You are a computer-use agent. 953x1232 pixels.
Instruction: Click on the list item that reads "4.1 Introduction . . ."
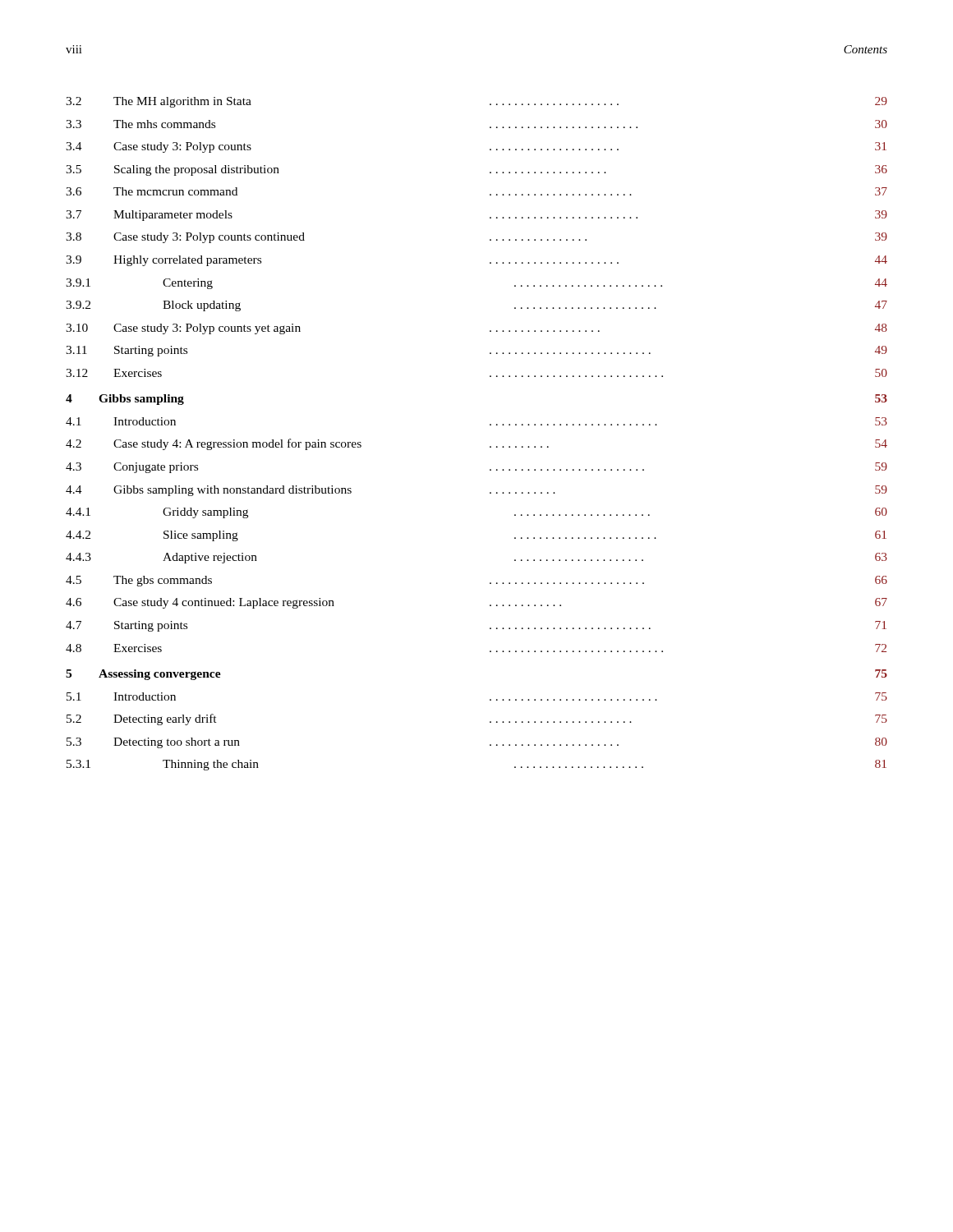click(x=147, y=421)
